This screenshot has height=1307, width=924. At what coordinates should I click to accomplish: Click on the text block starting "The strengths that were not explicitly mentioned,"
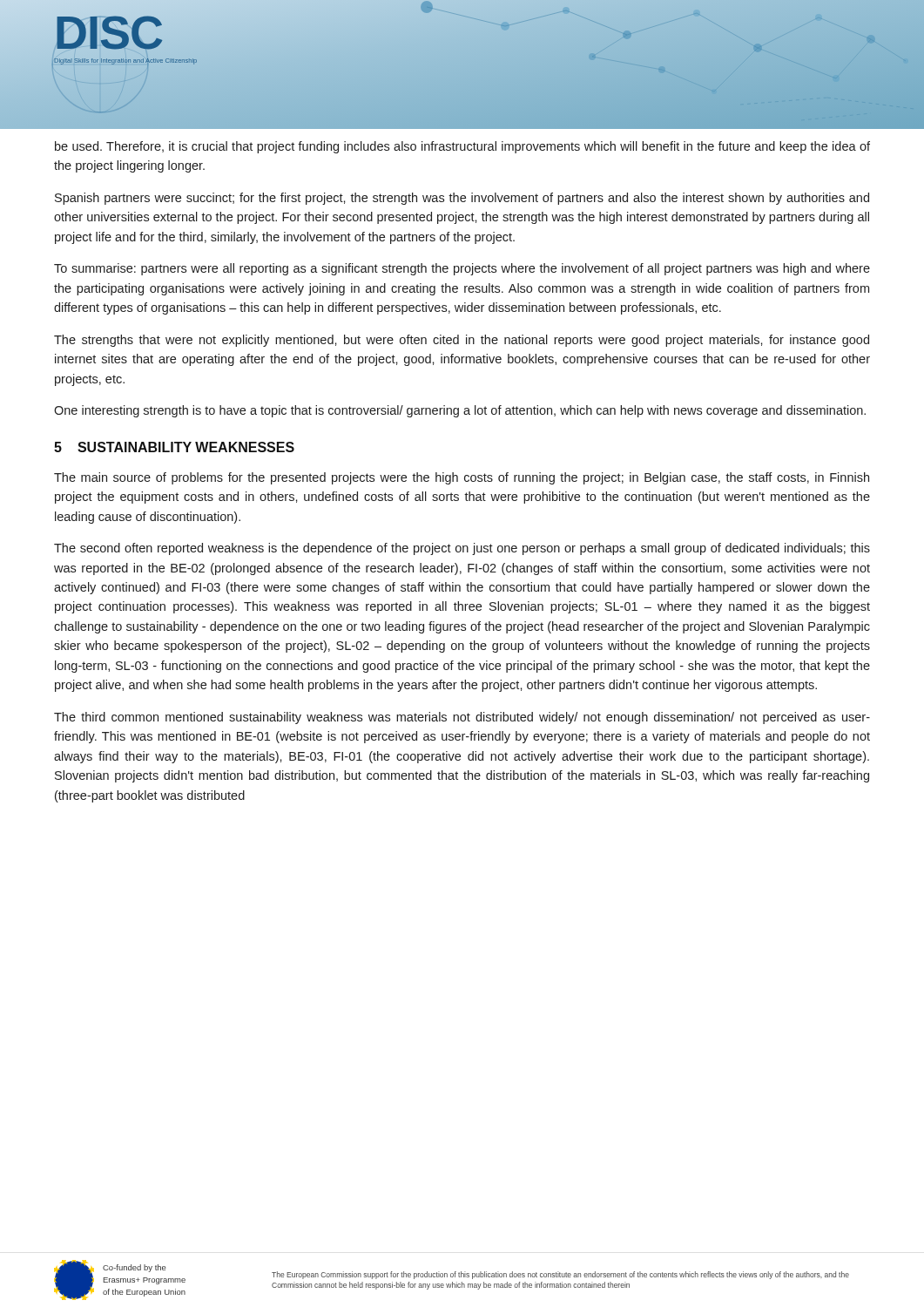462,359
